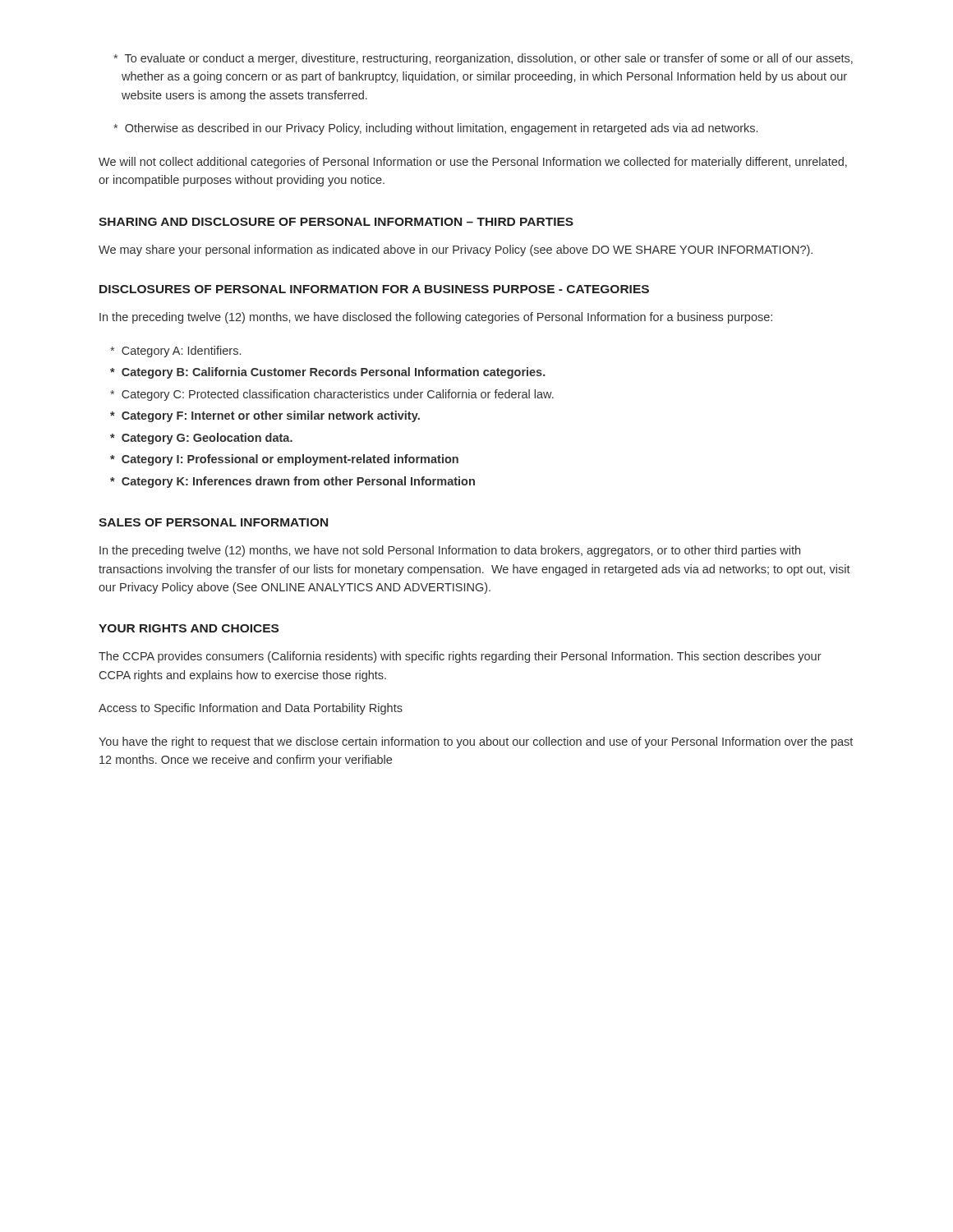Click on the passage starting "Category C: Protected classification"
The width and height of the screenshot is (953, 1232).
(331, 394)
